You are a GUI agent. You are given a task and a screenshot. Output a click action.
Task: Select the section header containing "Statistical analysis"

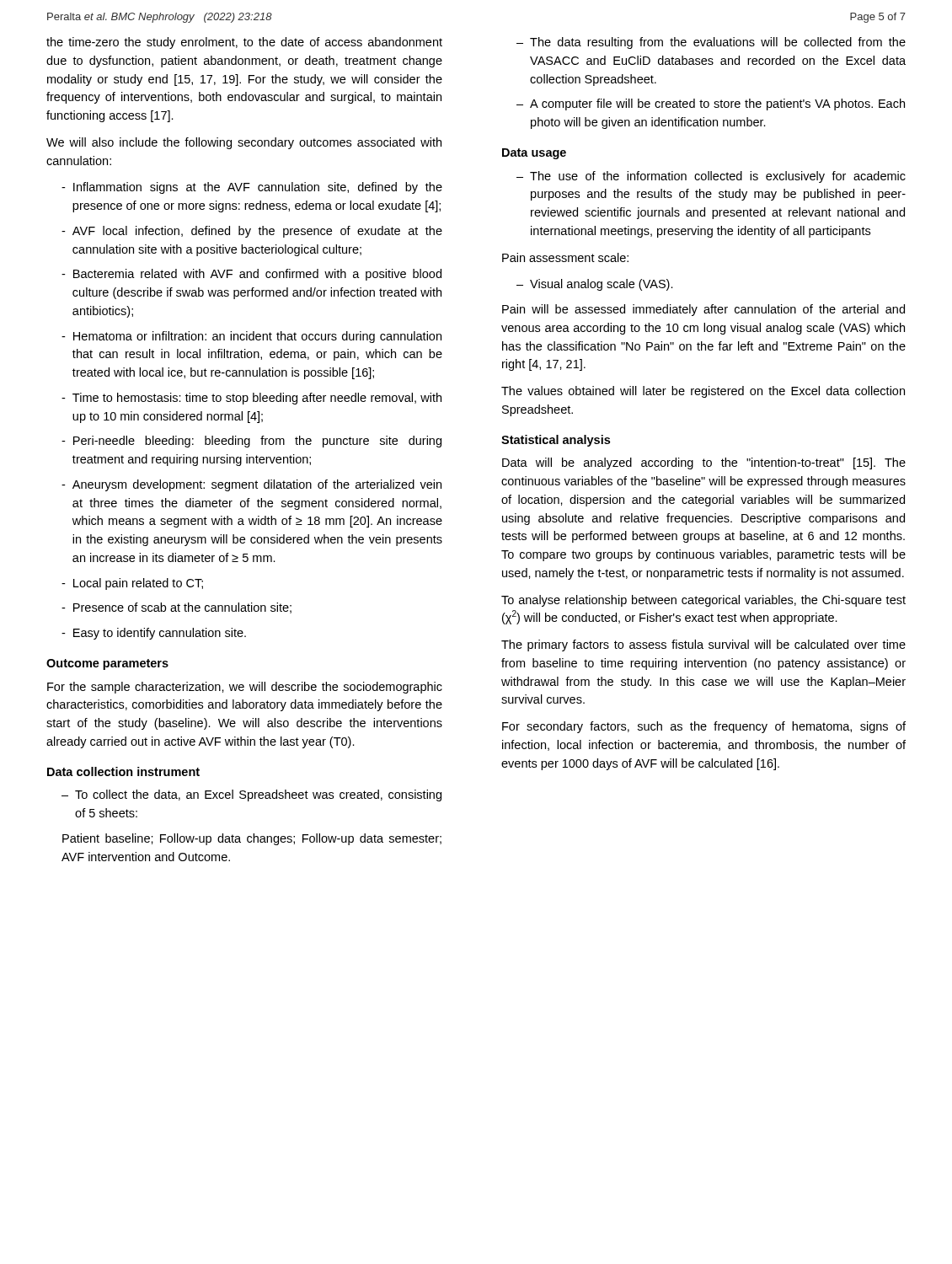click(x=556, y=441)
